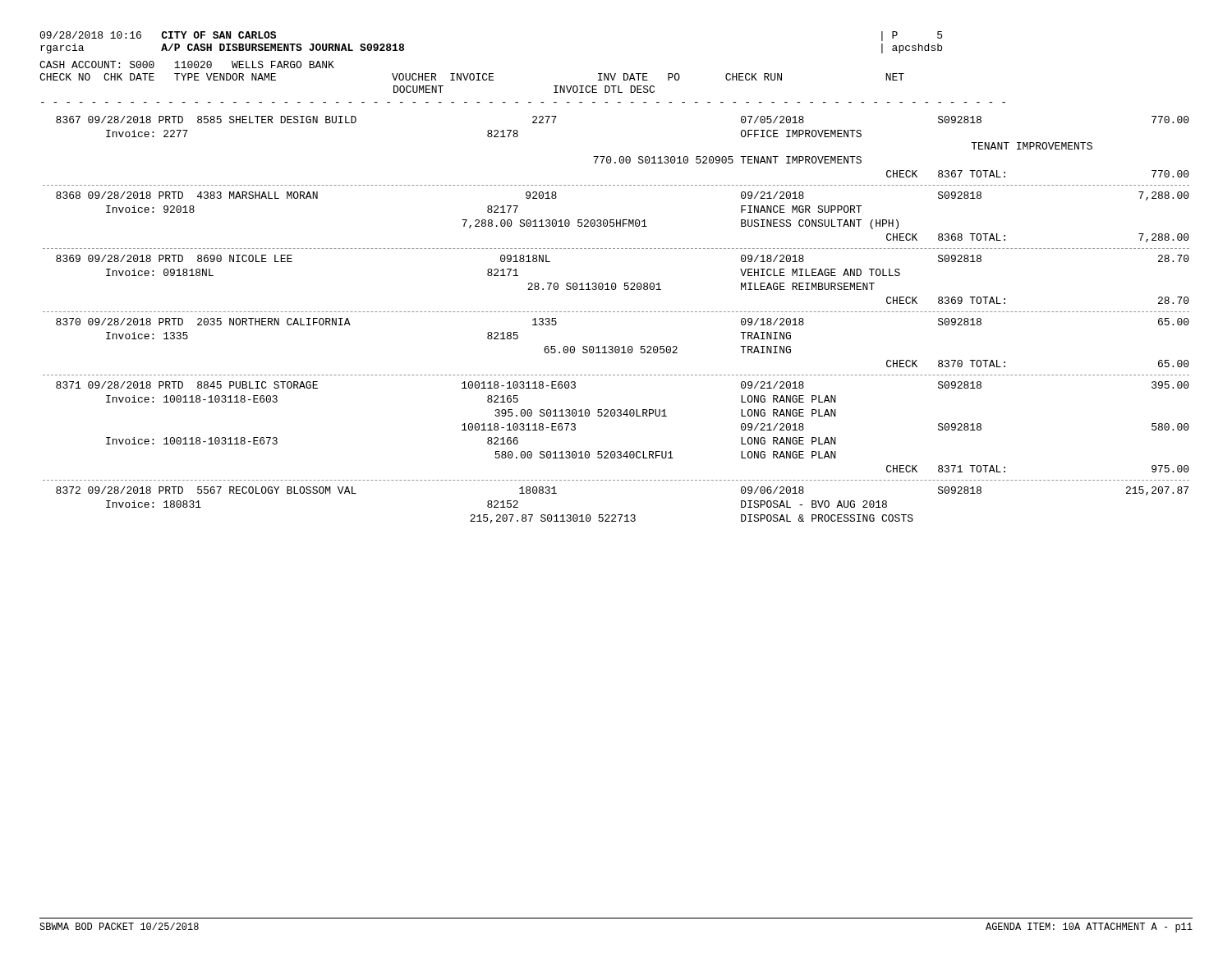Click on the table containing "TENANT IMPROVEMENTS"

click(616, 320)
